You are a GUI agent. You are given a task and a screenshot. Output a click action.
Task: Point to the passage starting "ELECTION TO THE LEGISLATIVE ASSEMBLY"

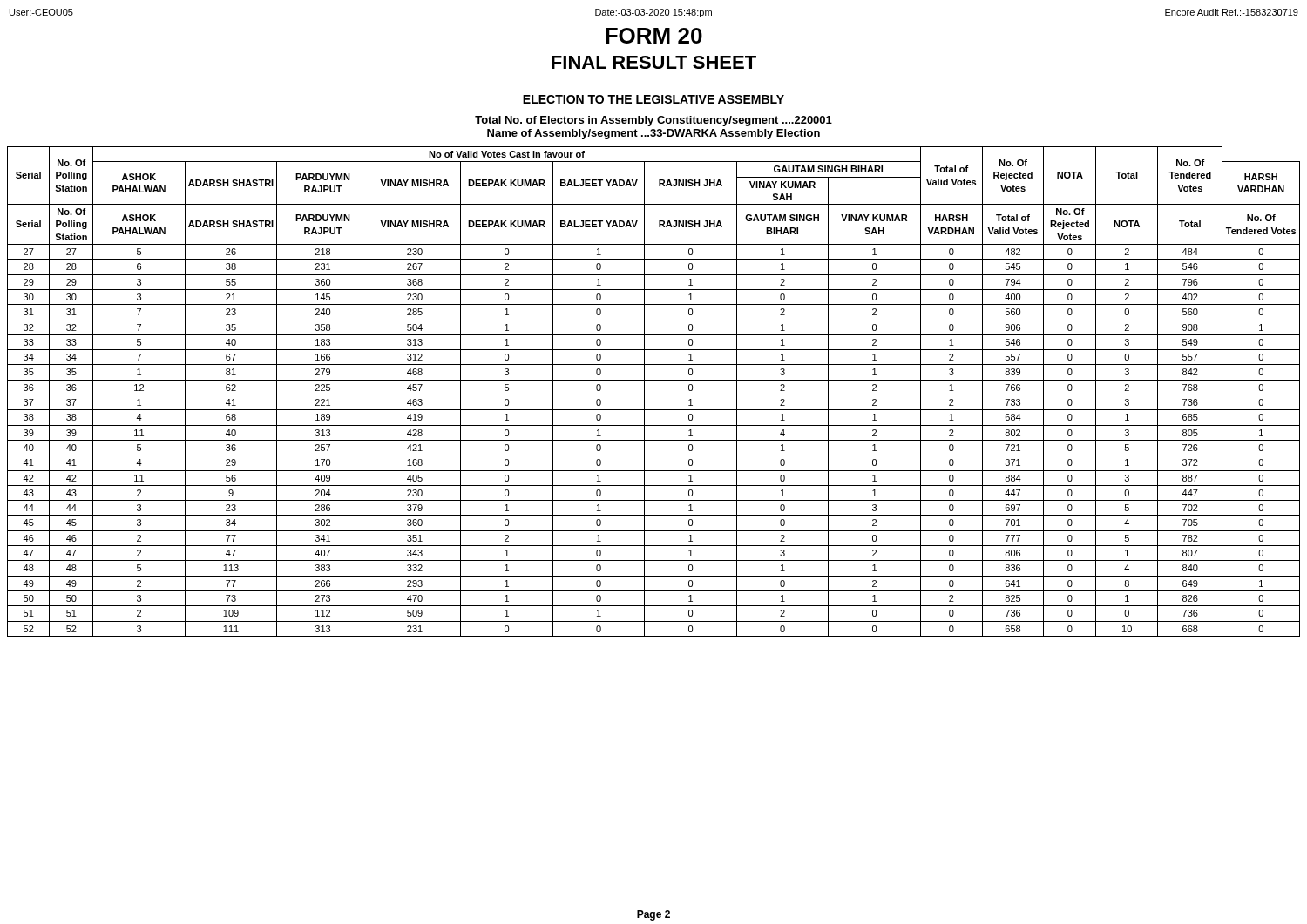[x=654, y=99]
